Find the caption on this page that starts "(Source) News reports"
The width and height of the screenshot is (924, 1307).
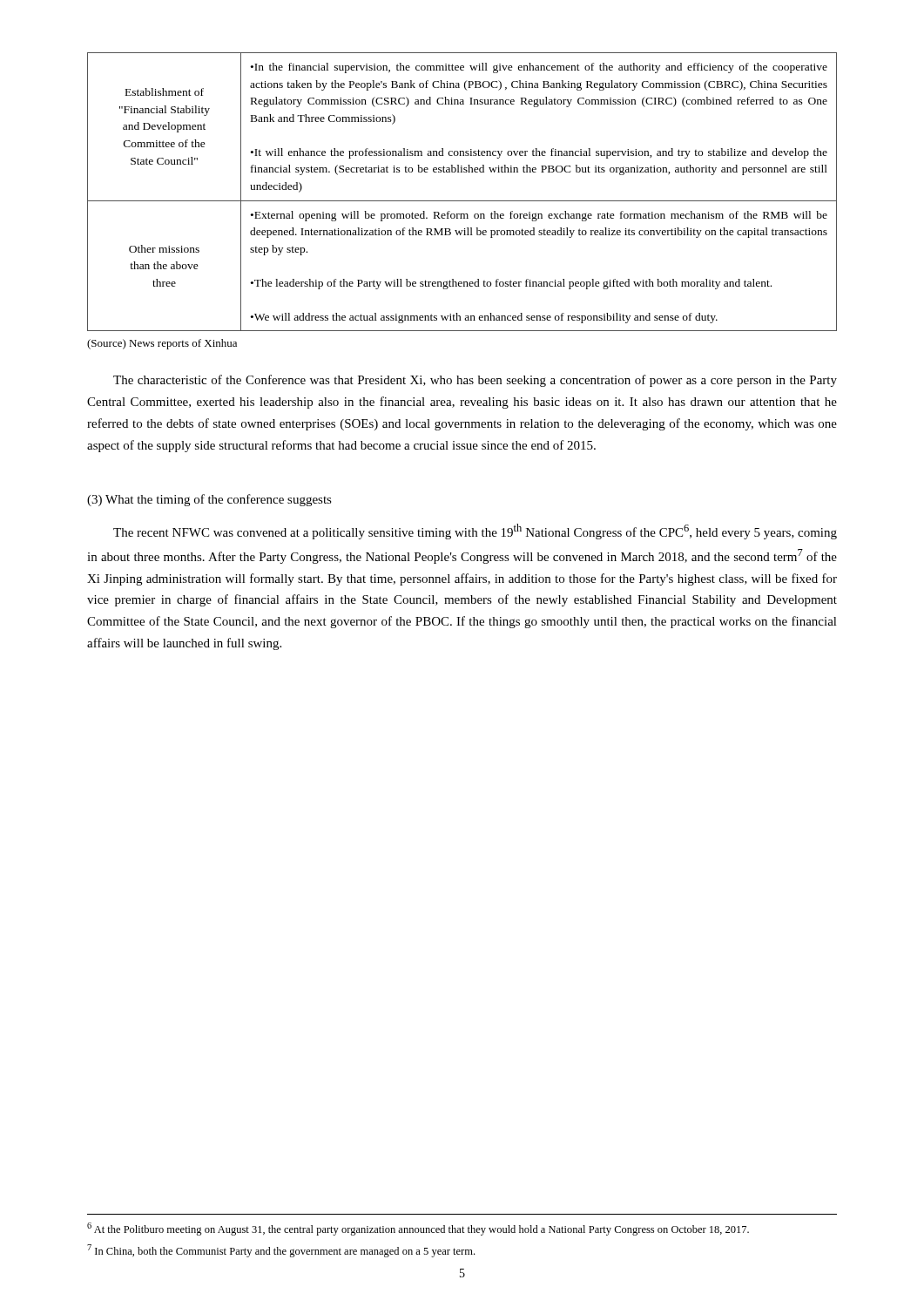click(162, 343)
